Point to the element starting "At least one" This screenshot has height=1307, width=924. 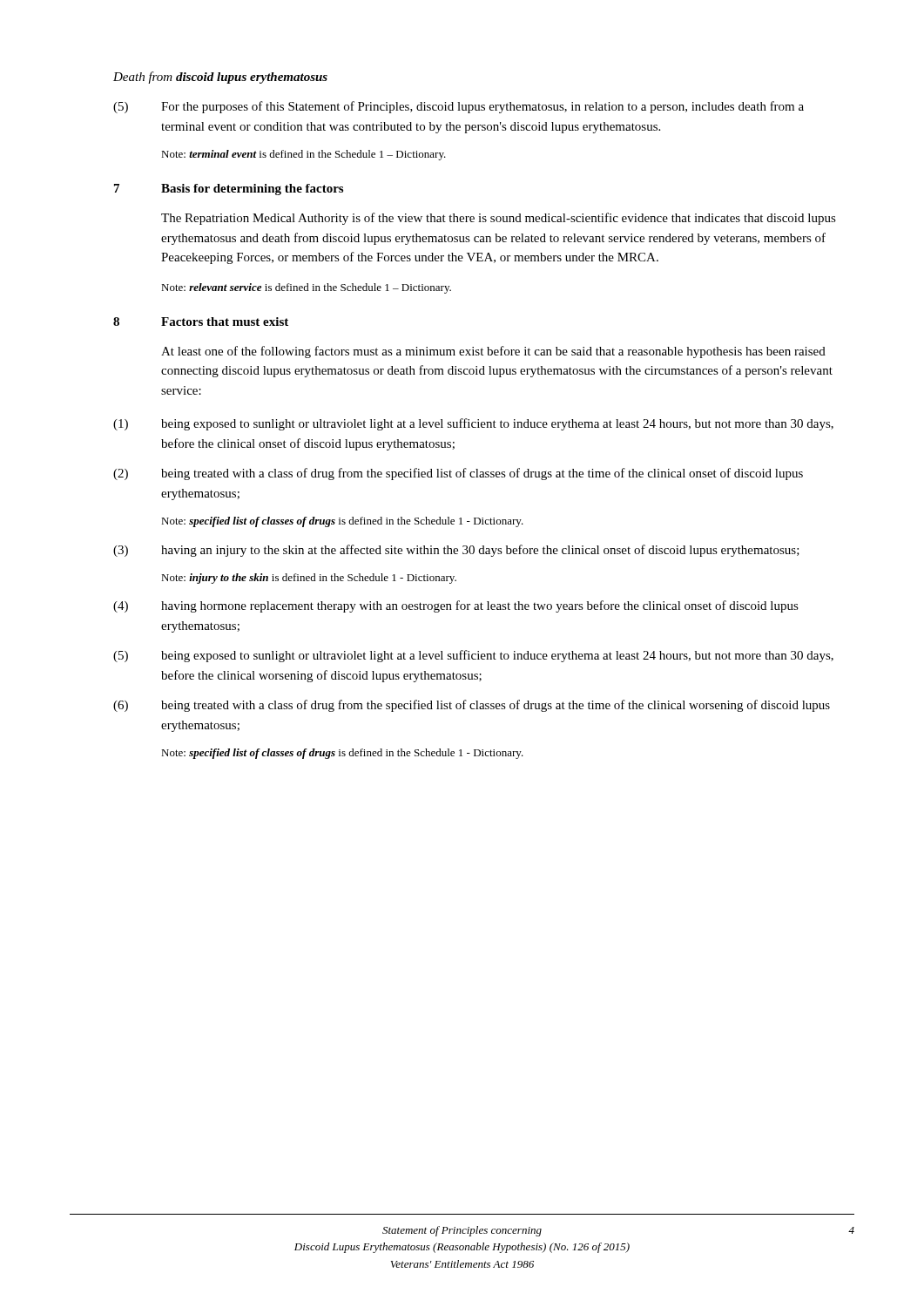(497, 371)
